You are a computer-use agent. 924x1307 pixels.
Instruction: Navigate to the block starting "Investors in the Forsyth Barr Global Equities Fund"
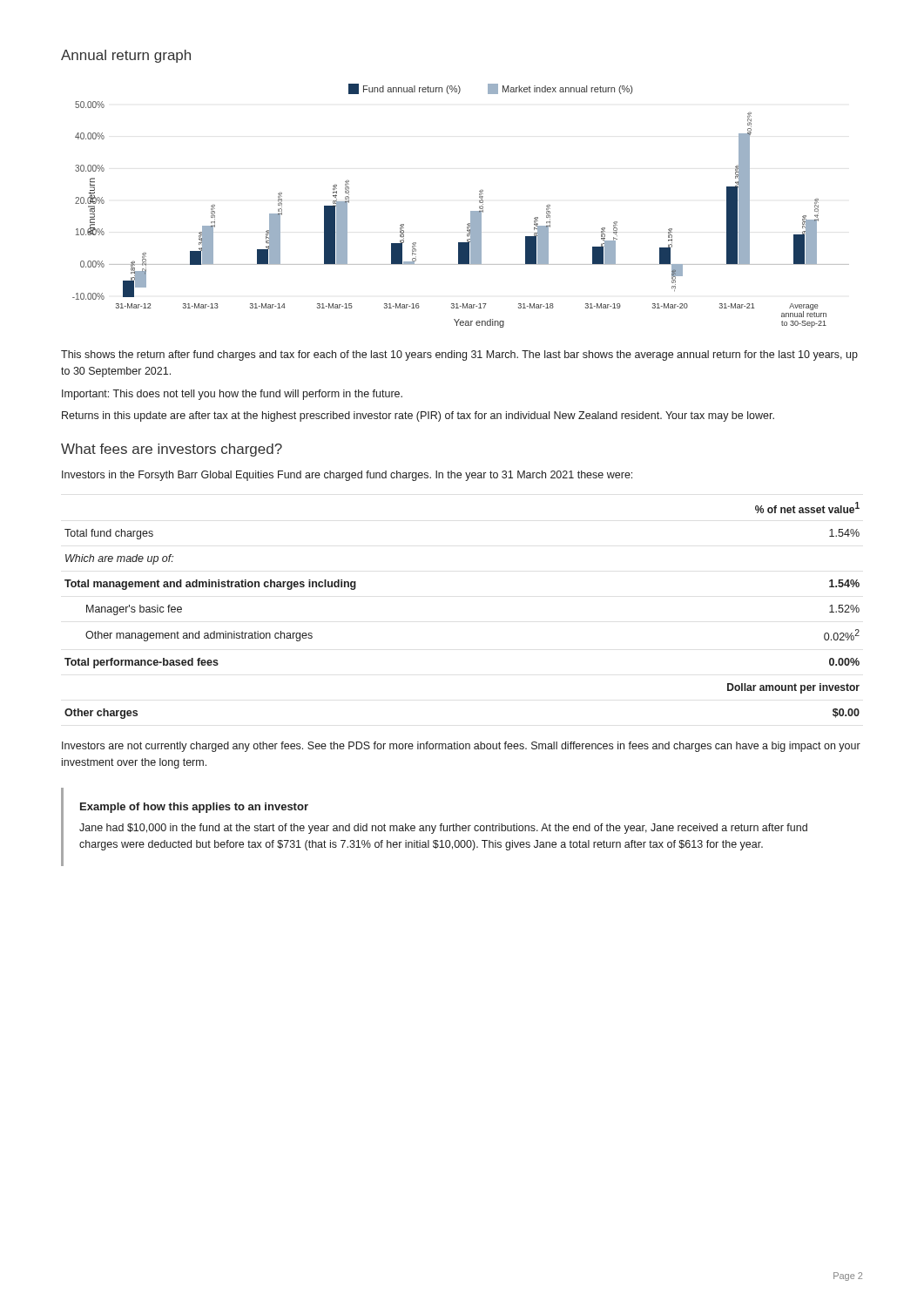pos(347,474)
